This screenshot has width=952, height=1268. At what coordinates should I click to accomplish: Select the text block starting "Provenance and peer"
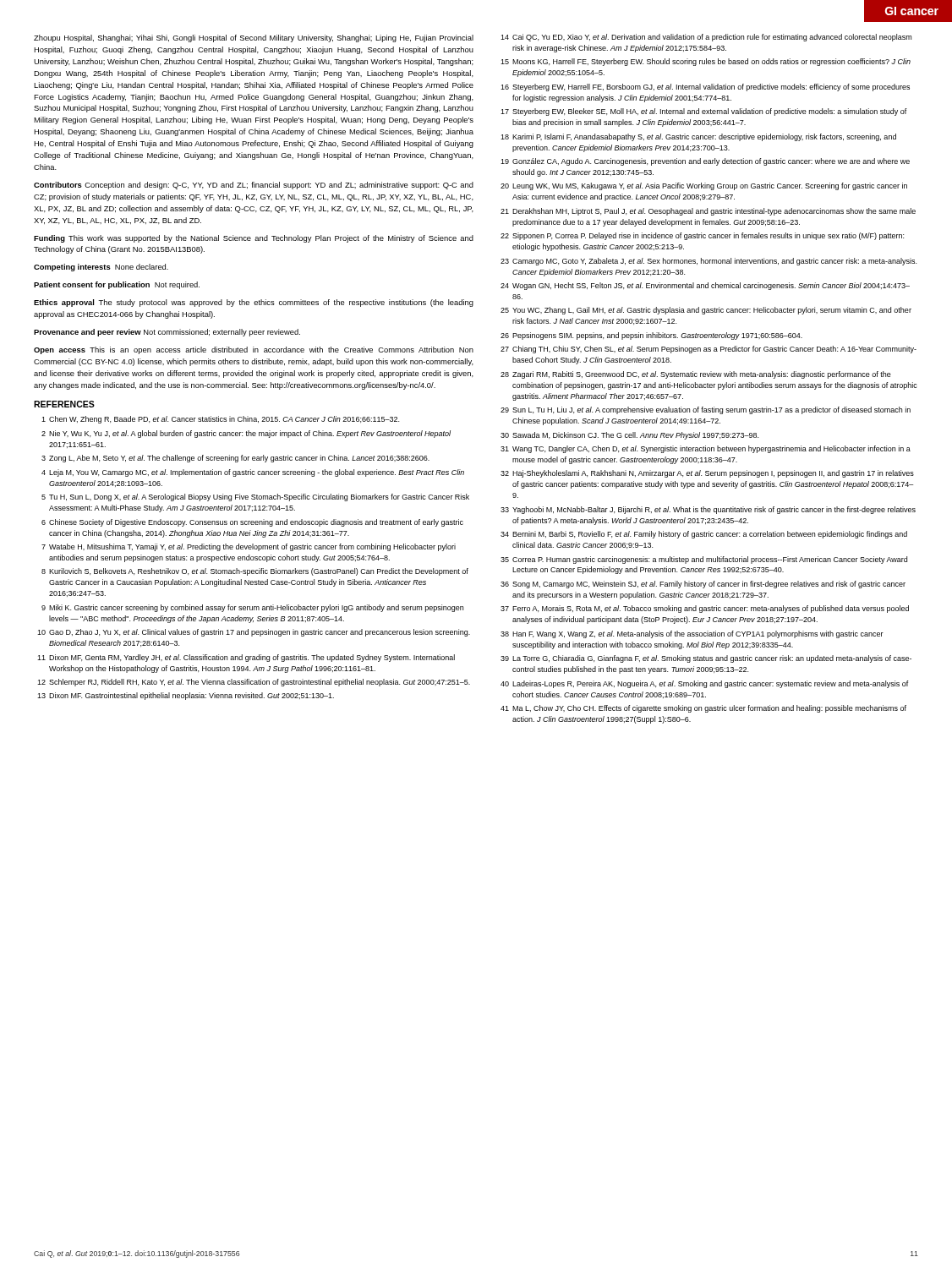coord(167,332)
